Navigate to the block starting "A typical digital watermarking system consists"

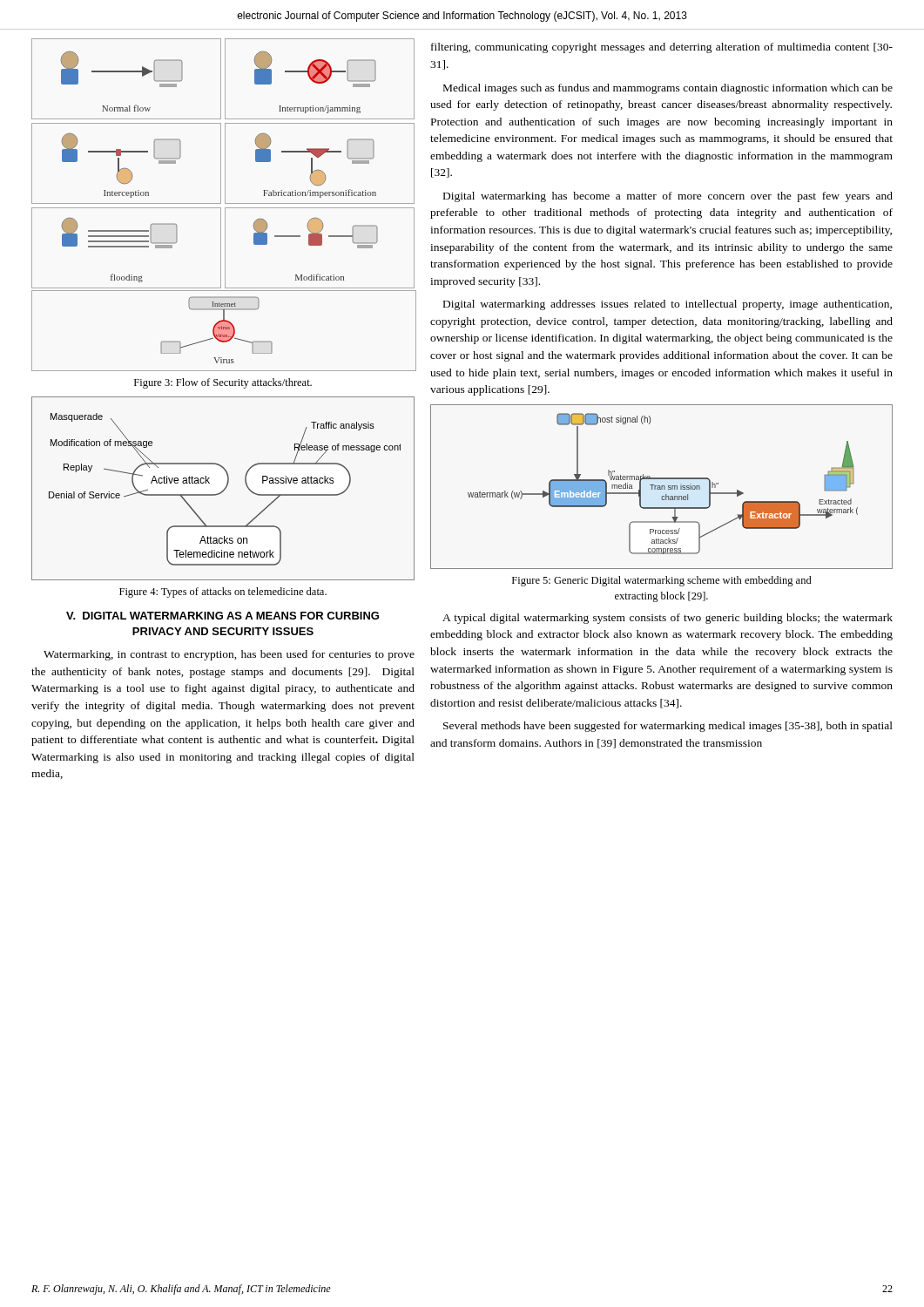coord(661,680)
